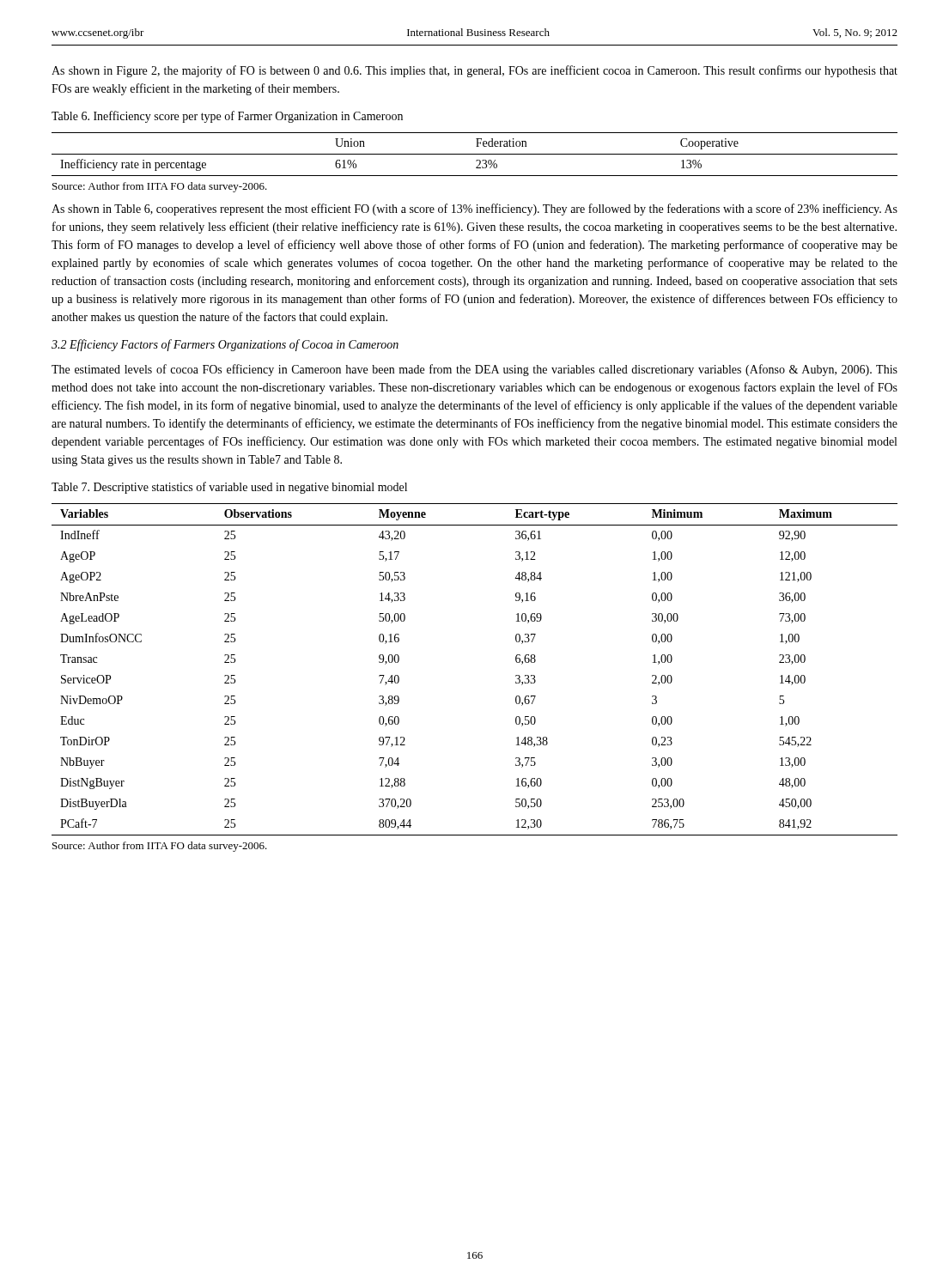
Task: Select the text block with the text "The estimated levels of cocoa"
Action: coord(474,415)
